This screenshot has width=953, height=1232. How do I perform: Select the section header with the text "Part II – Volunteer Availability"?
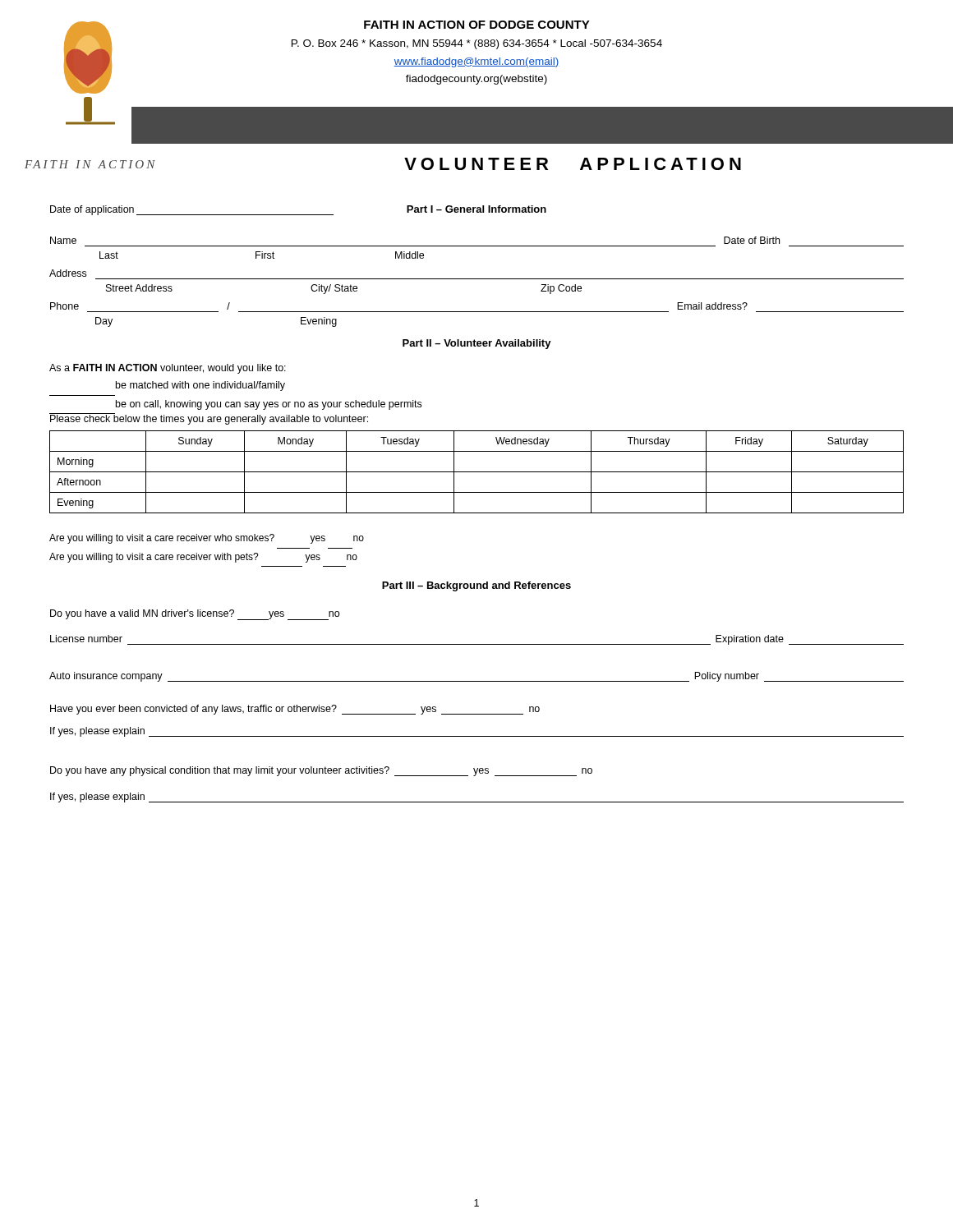[476, 343]
